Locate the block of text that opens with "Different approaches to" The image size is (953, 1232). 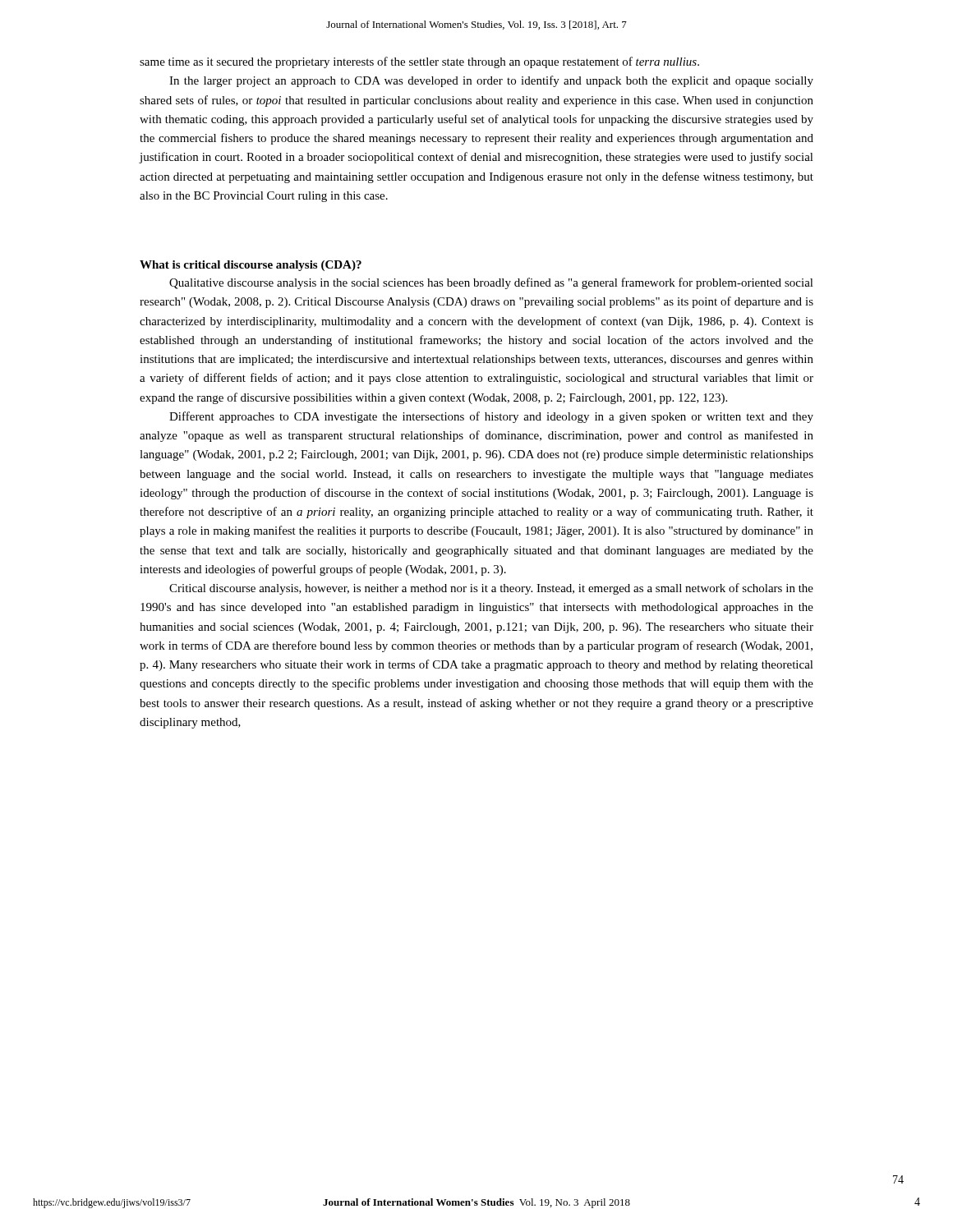[x=476, y=493]
